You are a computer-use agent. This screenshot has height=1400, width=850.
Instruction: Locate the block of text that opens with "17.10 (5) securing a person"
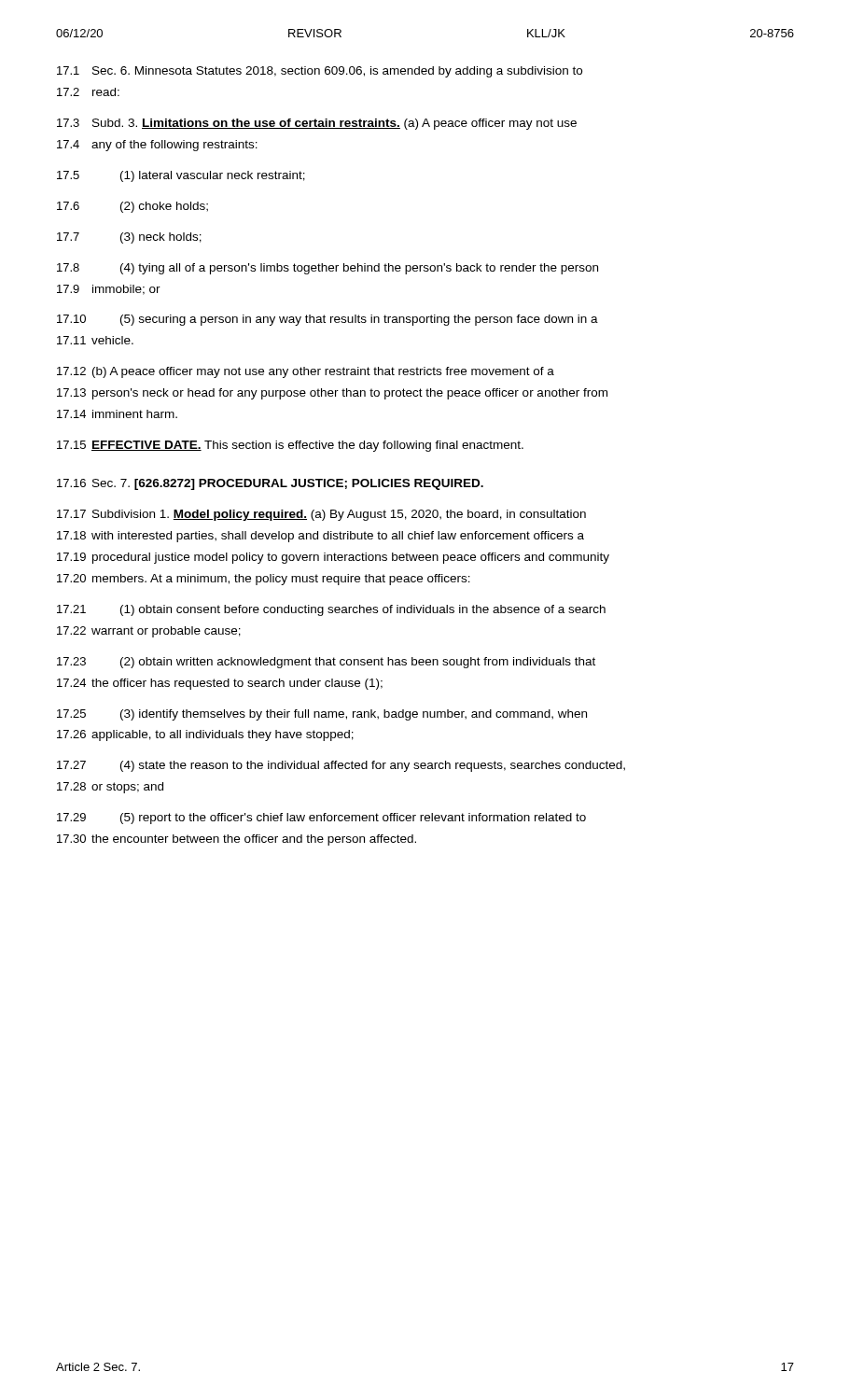[x=425, y=320]
